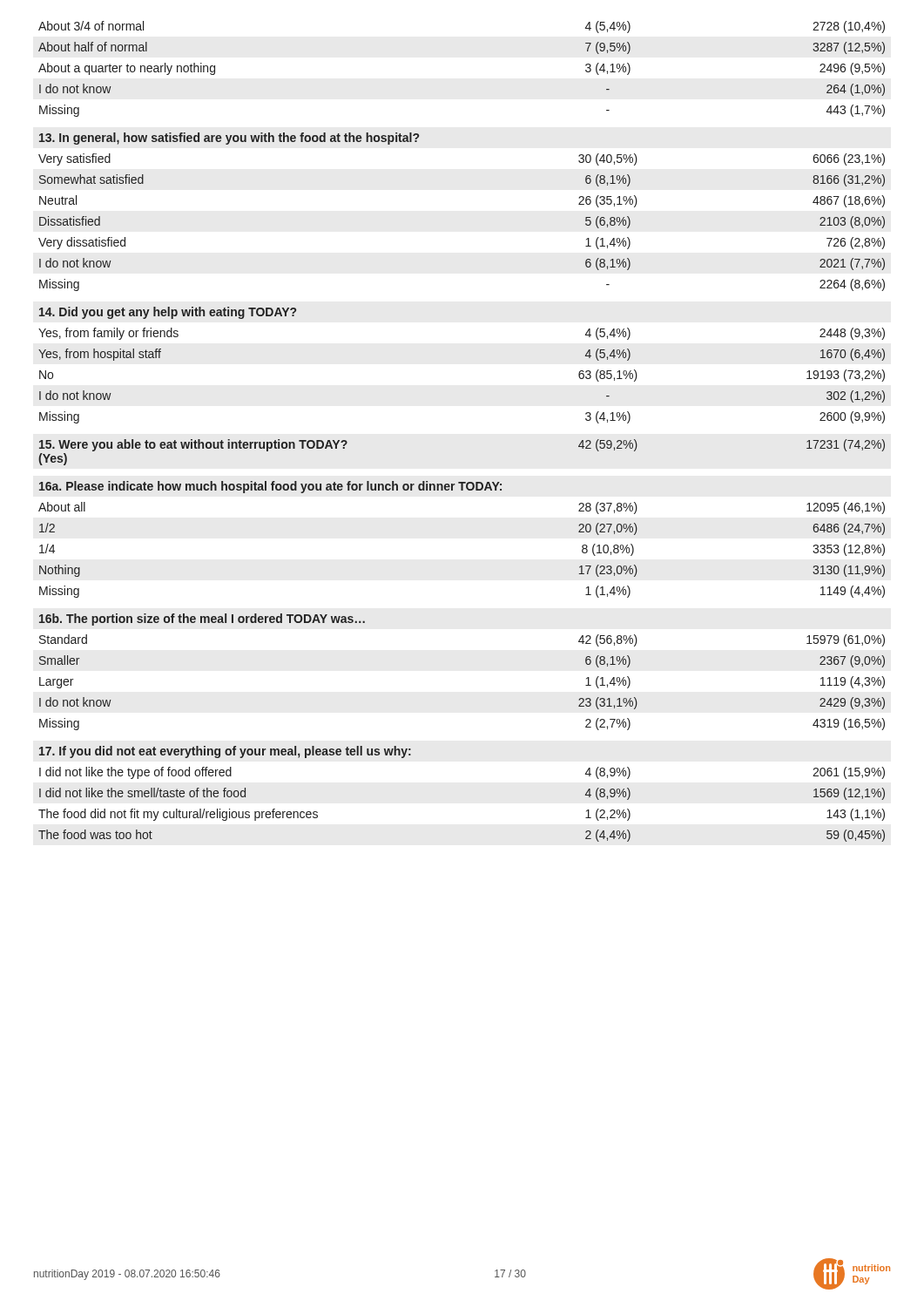The height and width of the screenshot is (1307, 924).
Task: Locate a table
Action: click(462, 430)
